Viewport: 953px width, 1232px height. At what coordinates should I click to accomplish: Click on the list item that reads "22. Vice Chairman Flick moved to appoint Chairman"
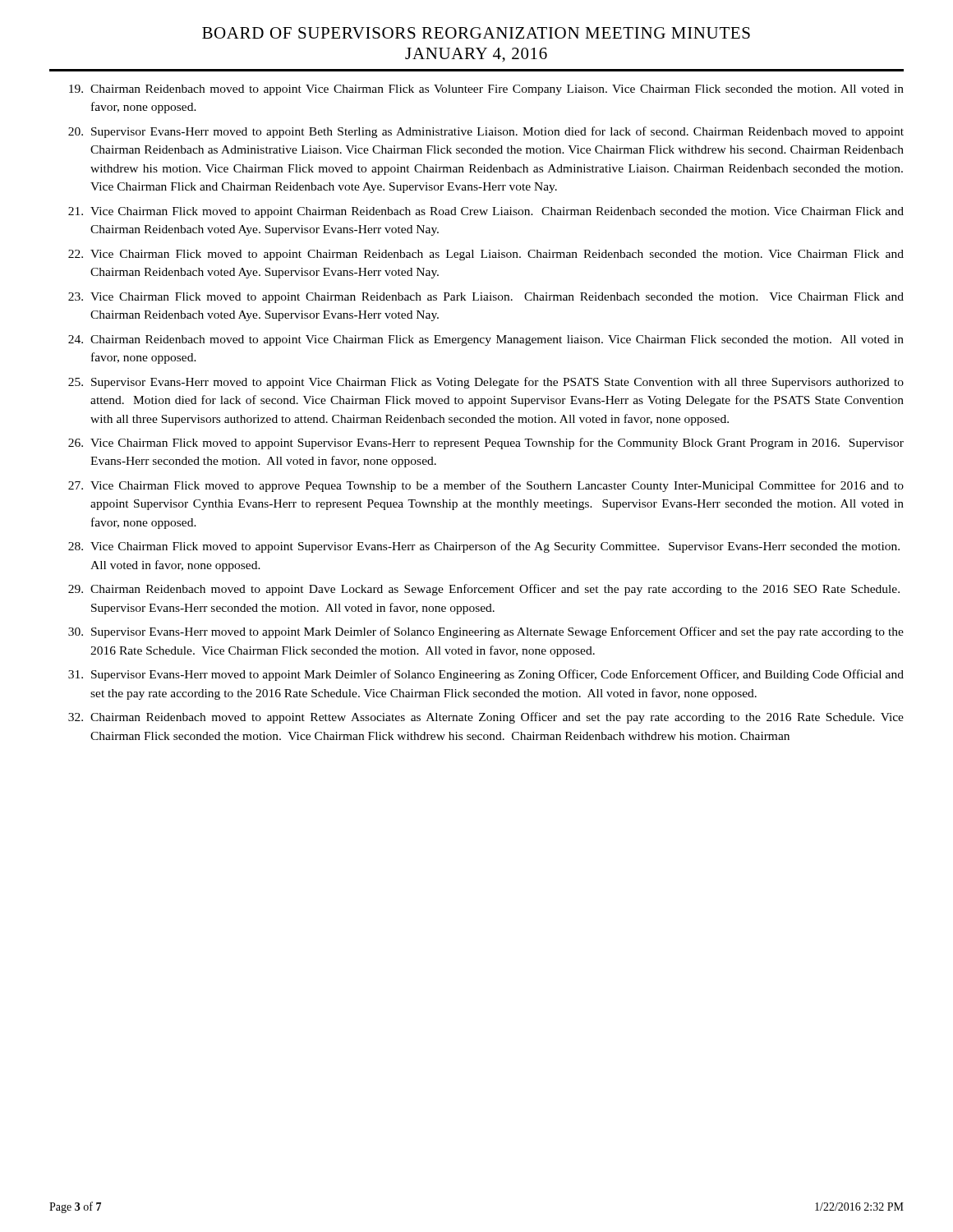click(476, 263)
